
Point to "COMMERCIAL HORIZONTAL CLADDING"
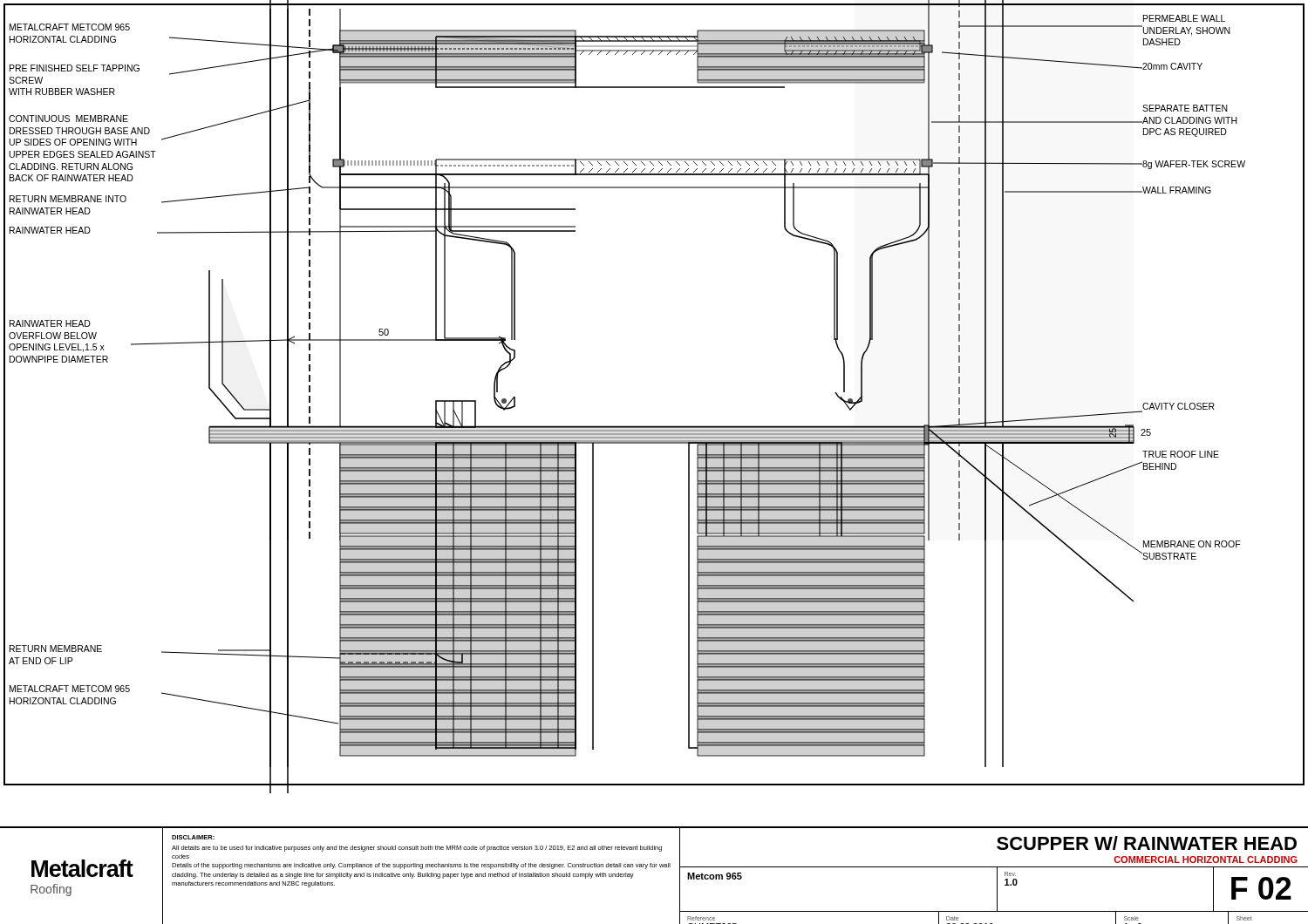(1206, 860)
